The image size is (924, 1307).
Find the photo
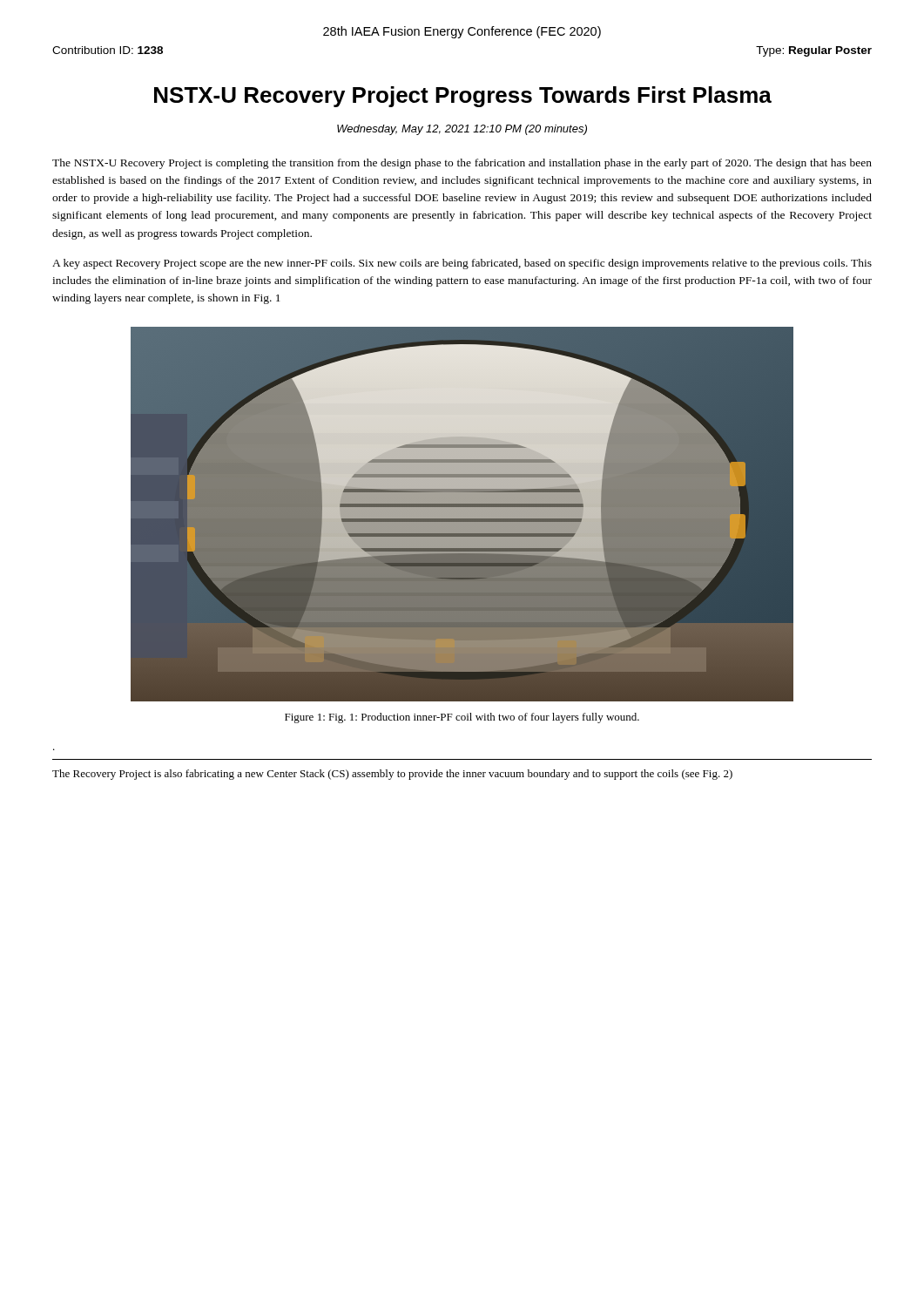(462, 514)
